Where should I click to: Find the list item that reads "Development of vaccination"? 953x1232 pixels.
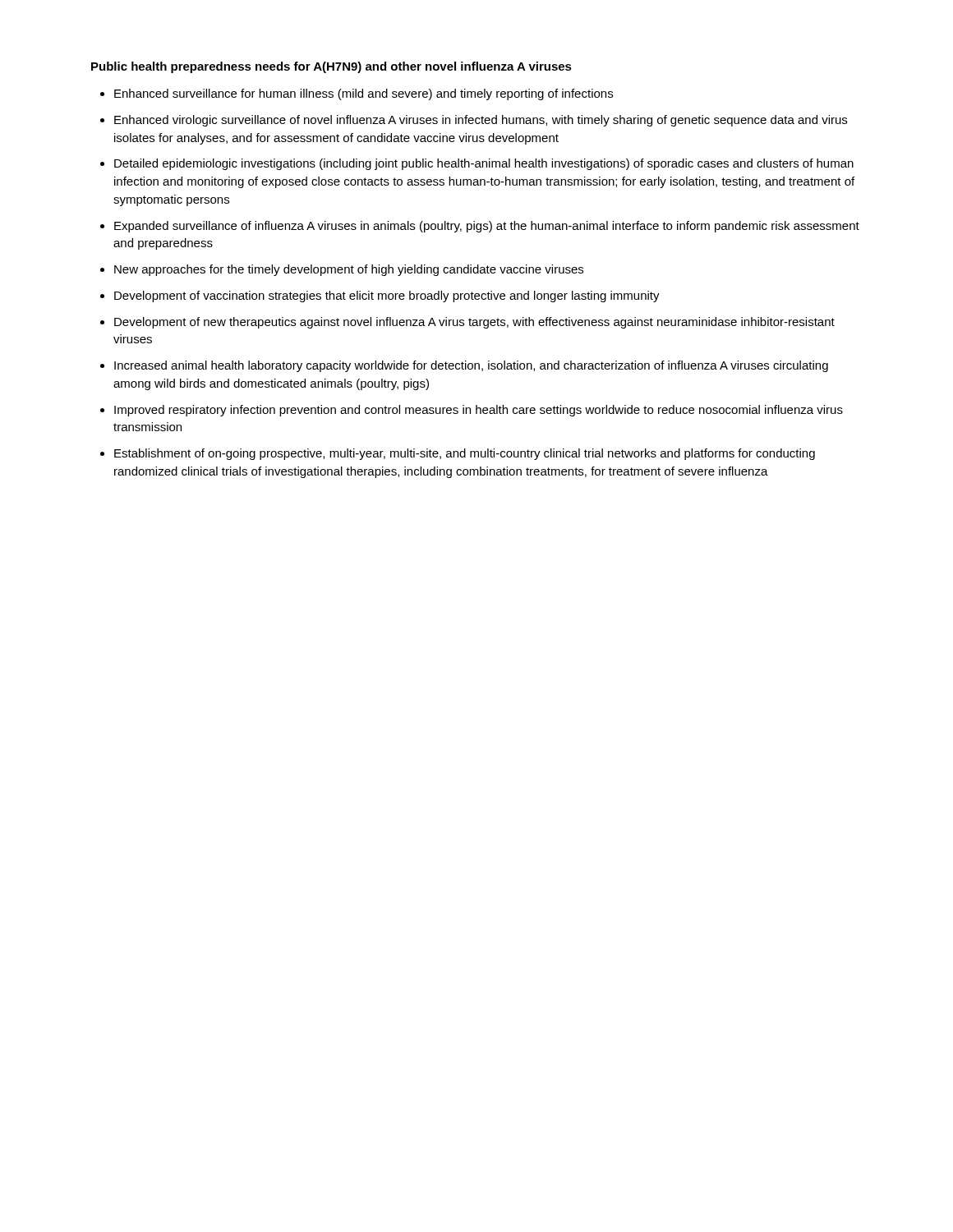click(488, 295)
